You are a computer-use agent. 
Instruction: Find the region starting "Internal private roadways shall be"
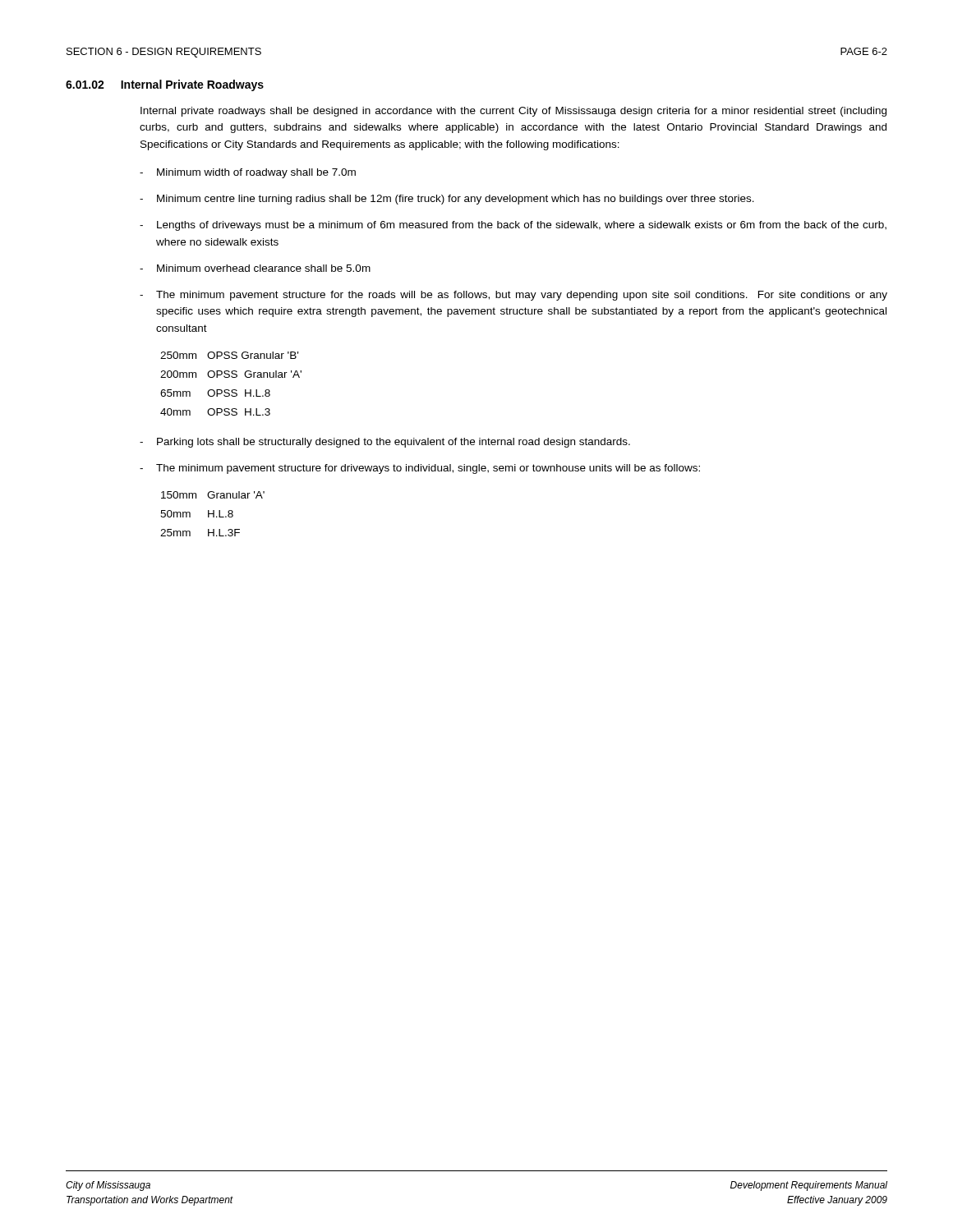coord(513,127)
